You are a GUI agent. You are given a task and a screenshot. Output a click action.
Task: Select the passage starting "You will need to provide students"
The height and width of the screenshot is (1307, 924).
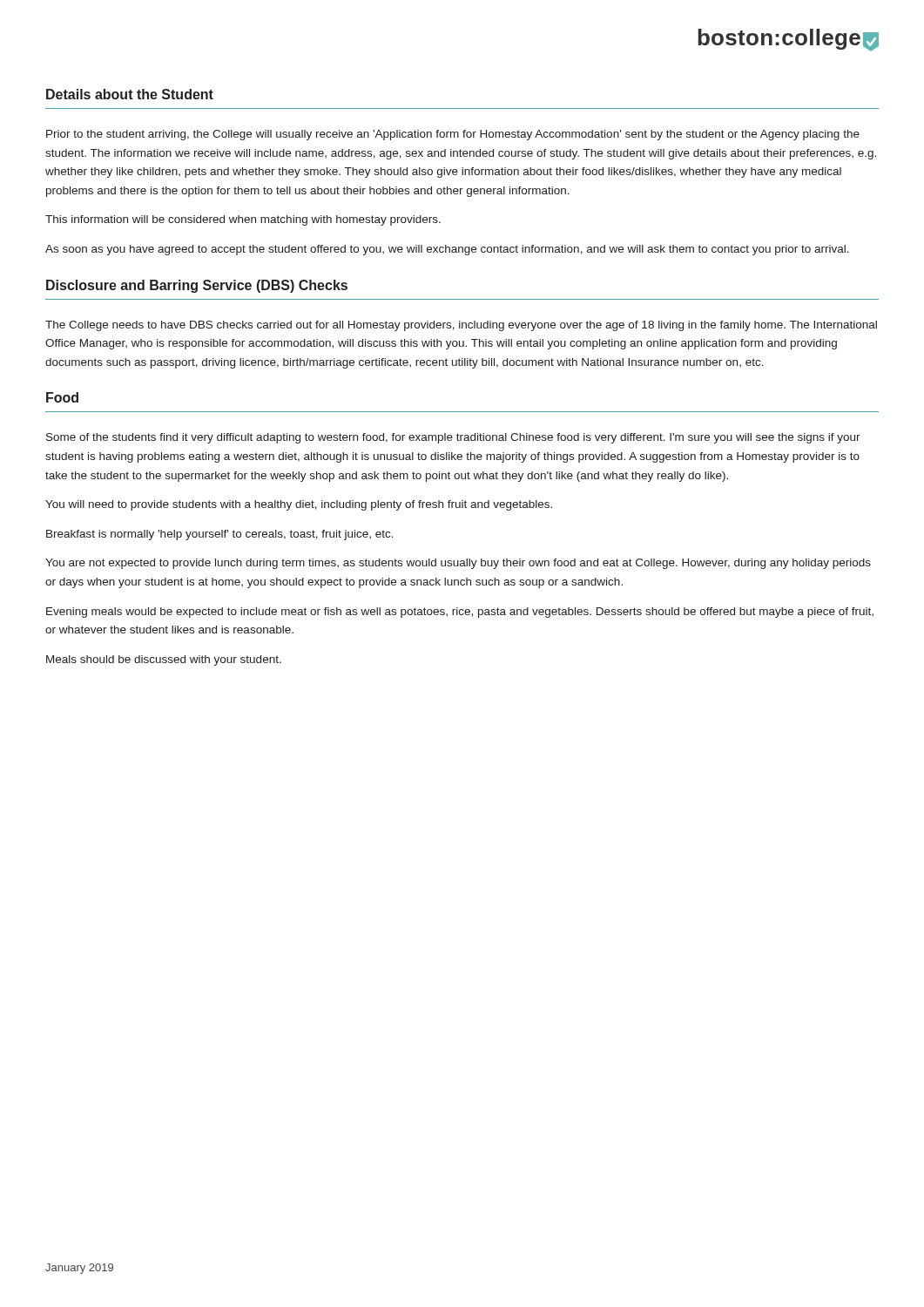[299, 504]
